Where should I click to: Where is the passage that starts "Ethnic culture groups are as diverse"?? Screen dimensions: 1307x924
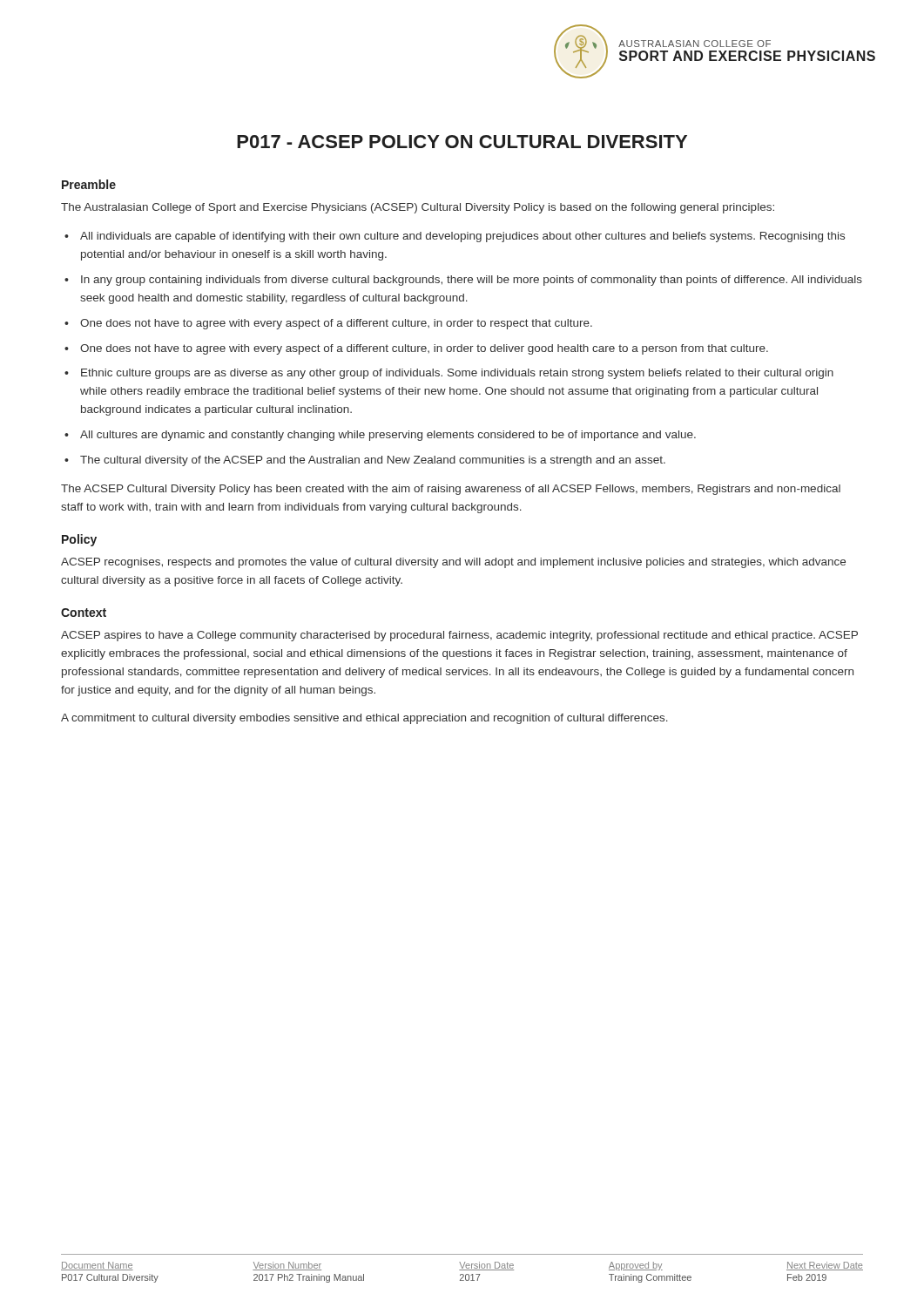(457, 391)
